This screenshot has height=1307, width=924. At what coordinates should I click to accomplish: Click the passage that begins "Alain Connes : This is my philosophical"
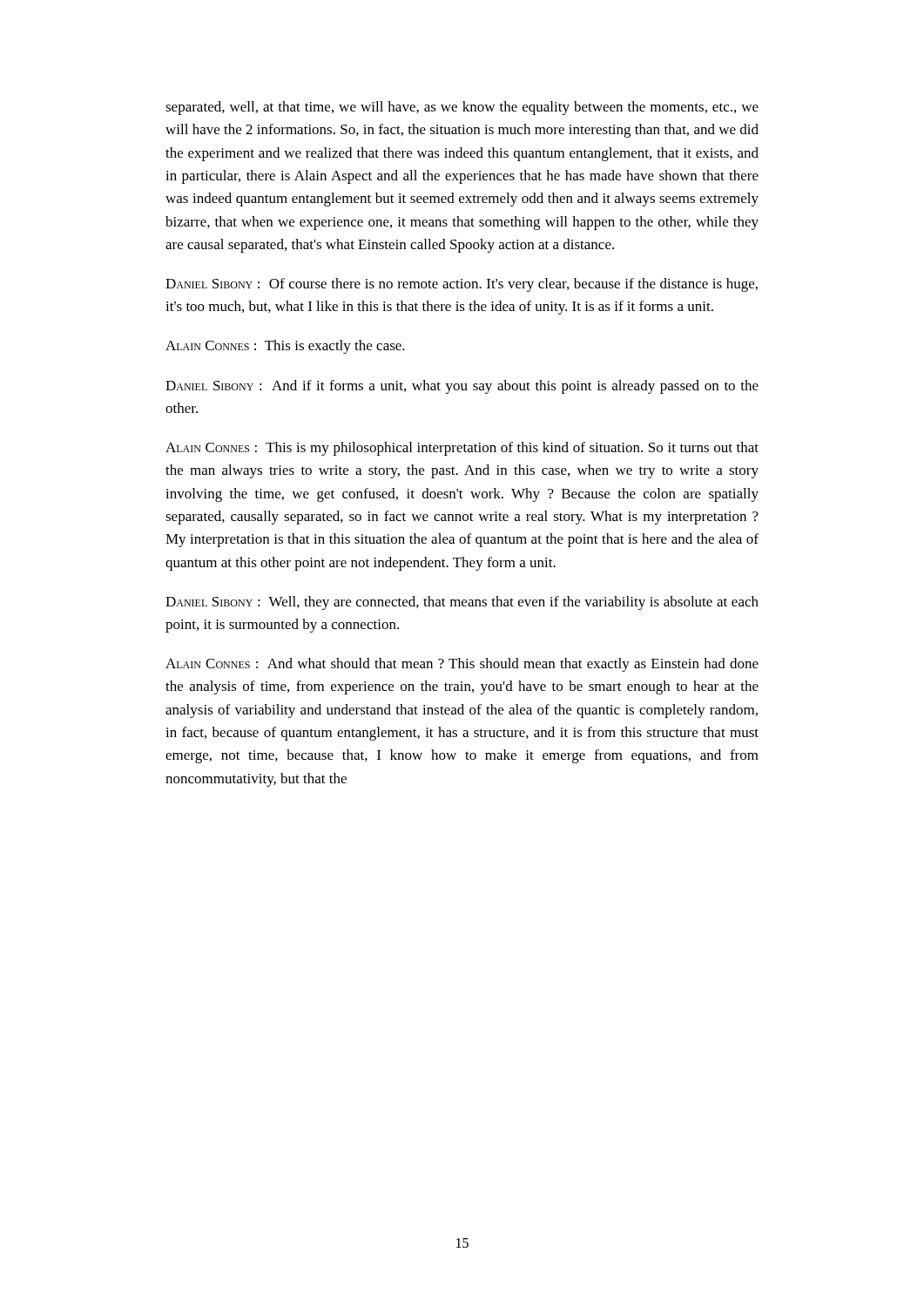(462, 505)
